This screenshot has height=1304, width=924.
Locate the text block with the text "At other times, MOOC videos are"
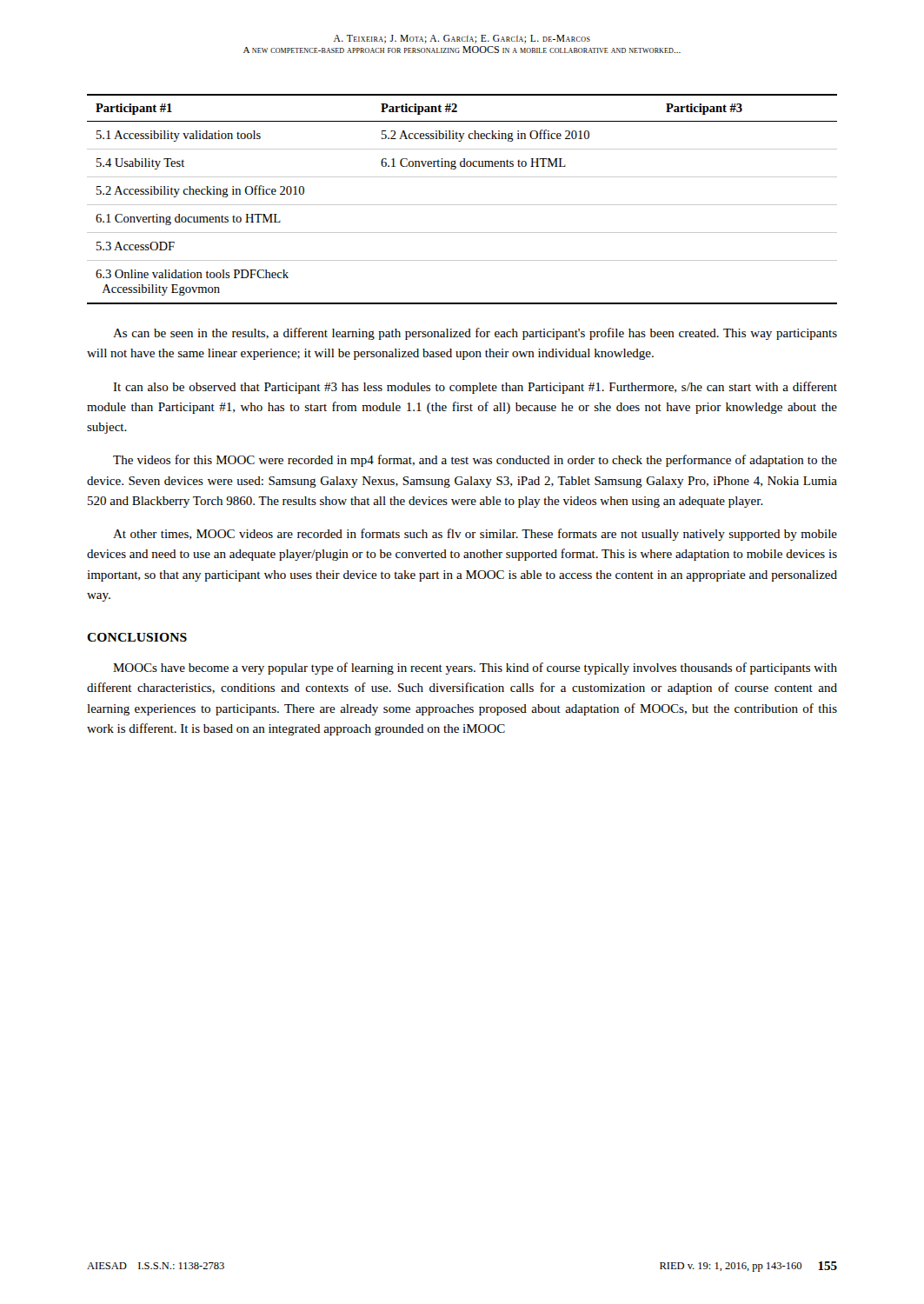[x=462, y=565]
